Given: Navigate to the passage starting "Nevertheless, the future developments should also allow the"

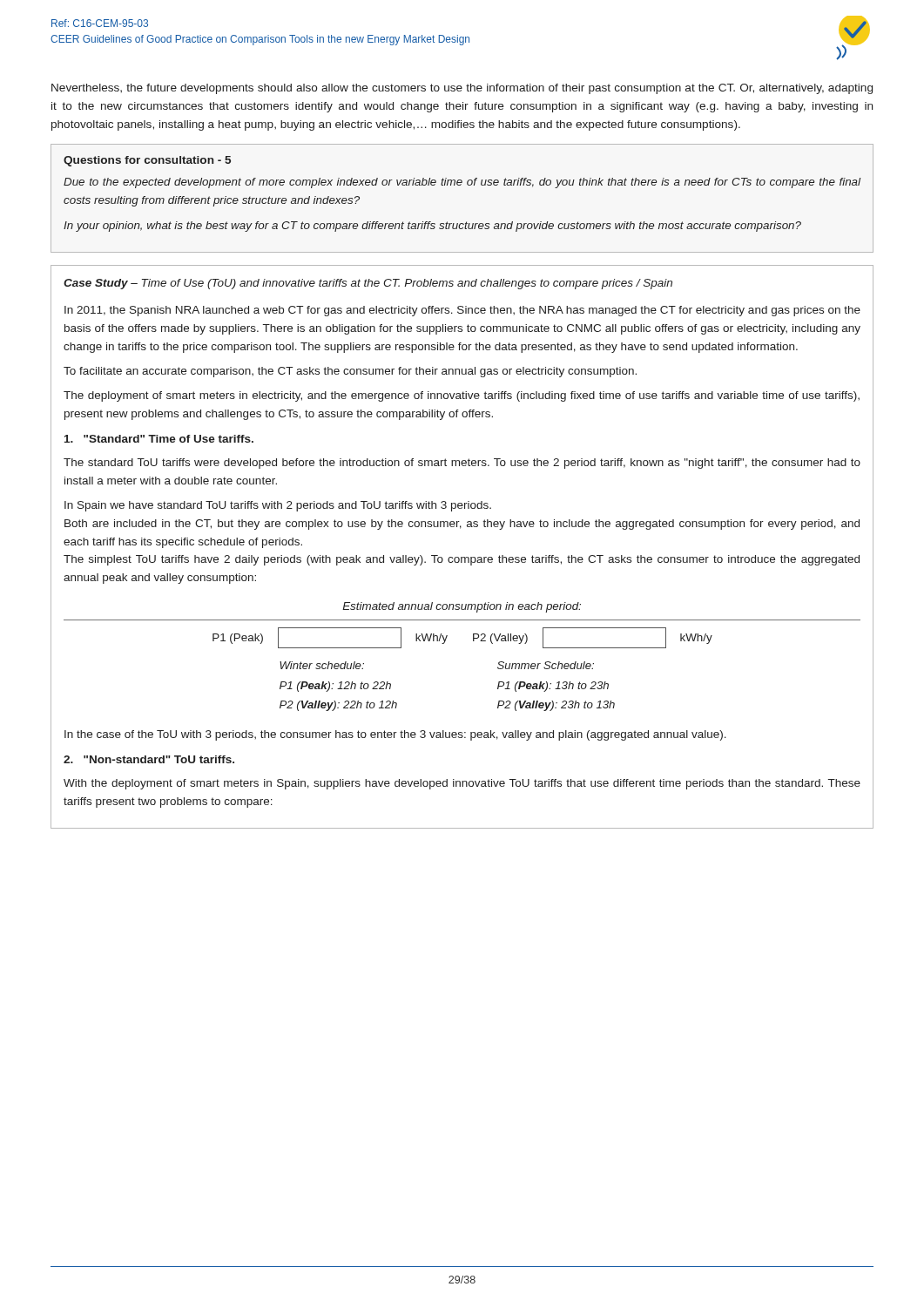Looking at the screenshot, I should (462, 106).
